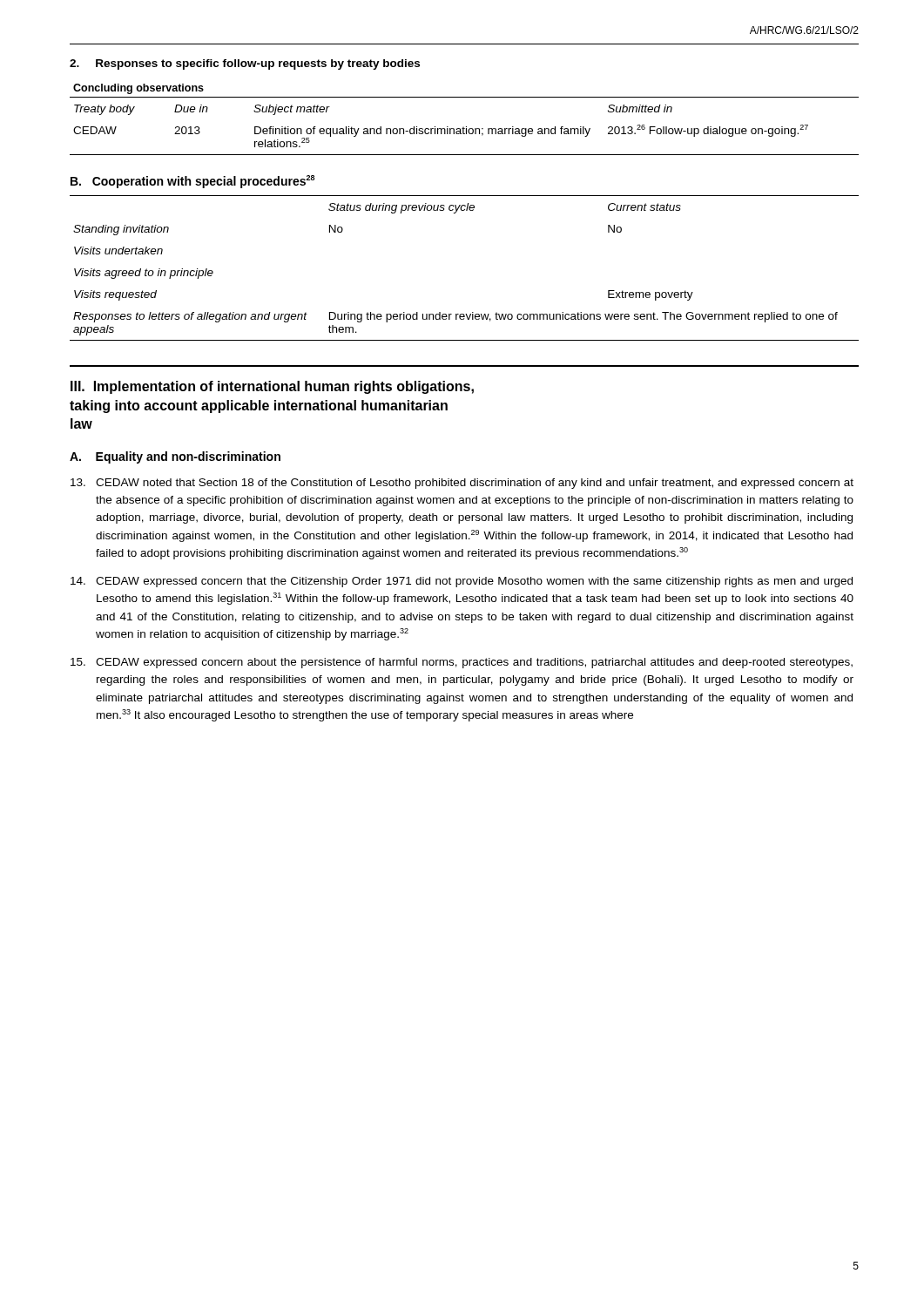
Task: Locate the table with the text "Visits undertaken"
Action: click(x=464, y=268)
